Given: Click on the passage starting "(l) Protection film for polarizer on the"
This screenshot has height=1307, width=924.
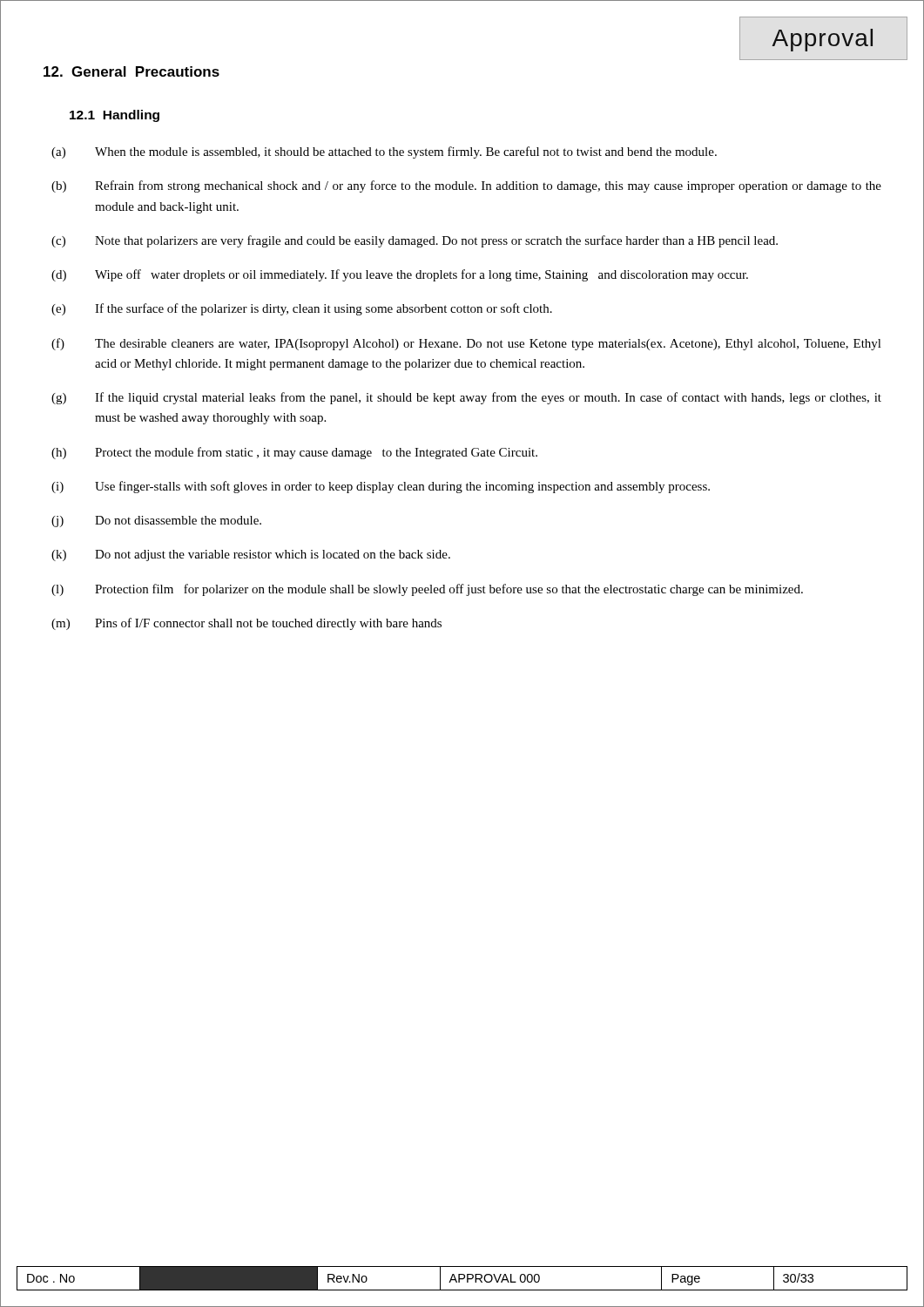Looking at the screenshot, I should (x=462, y=589).
